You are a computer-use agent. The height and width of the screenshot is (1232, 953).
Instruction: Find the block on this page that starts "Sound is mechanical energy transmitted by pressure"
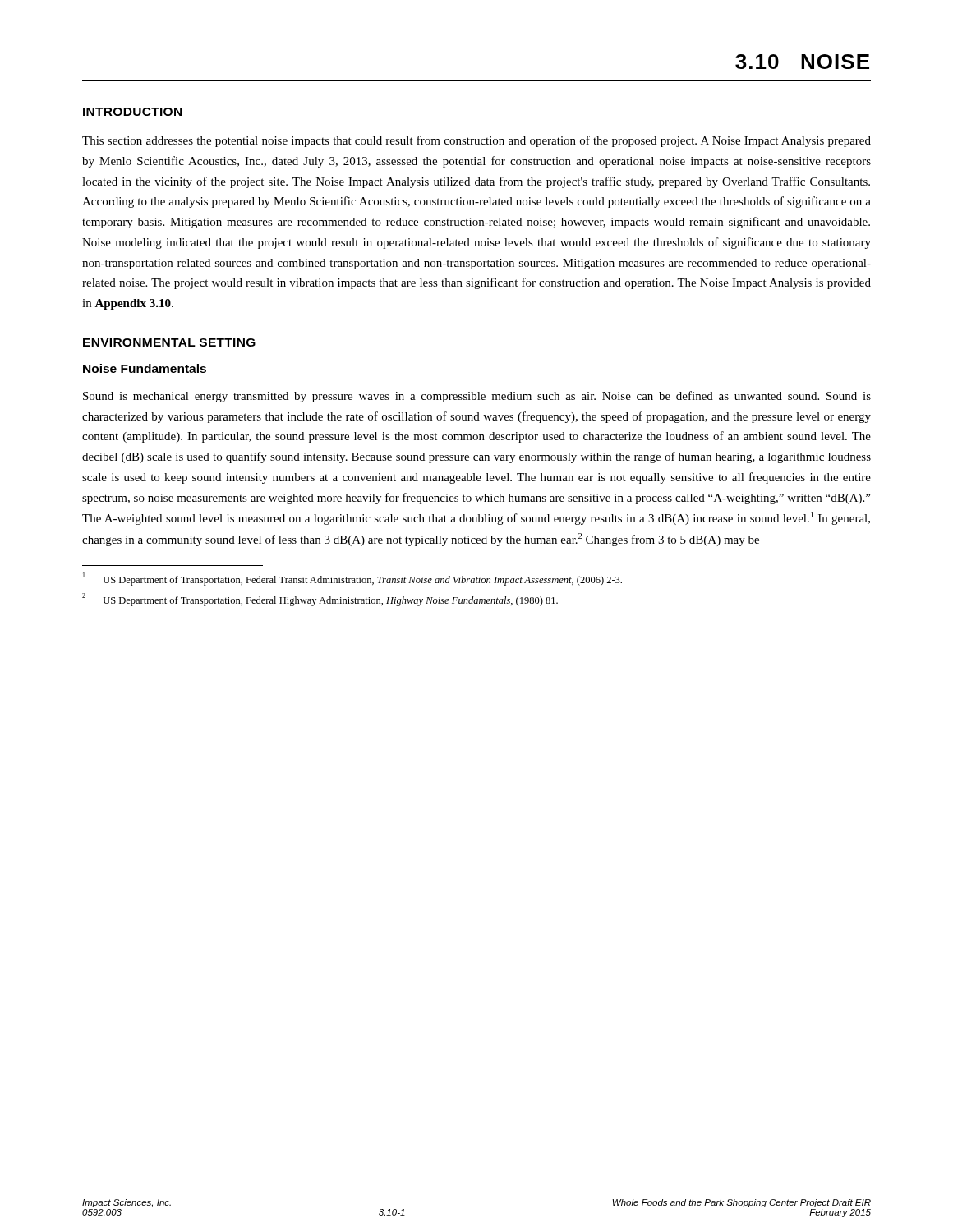pyautogui.click(x=476, y=468)
